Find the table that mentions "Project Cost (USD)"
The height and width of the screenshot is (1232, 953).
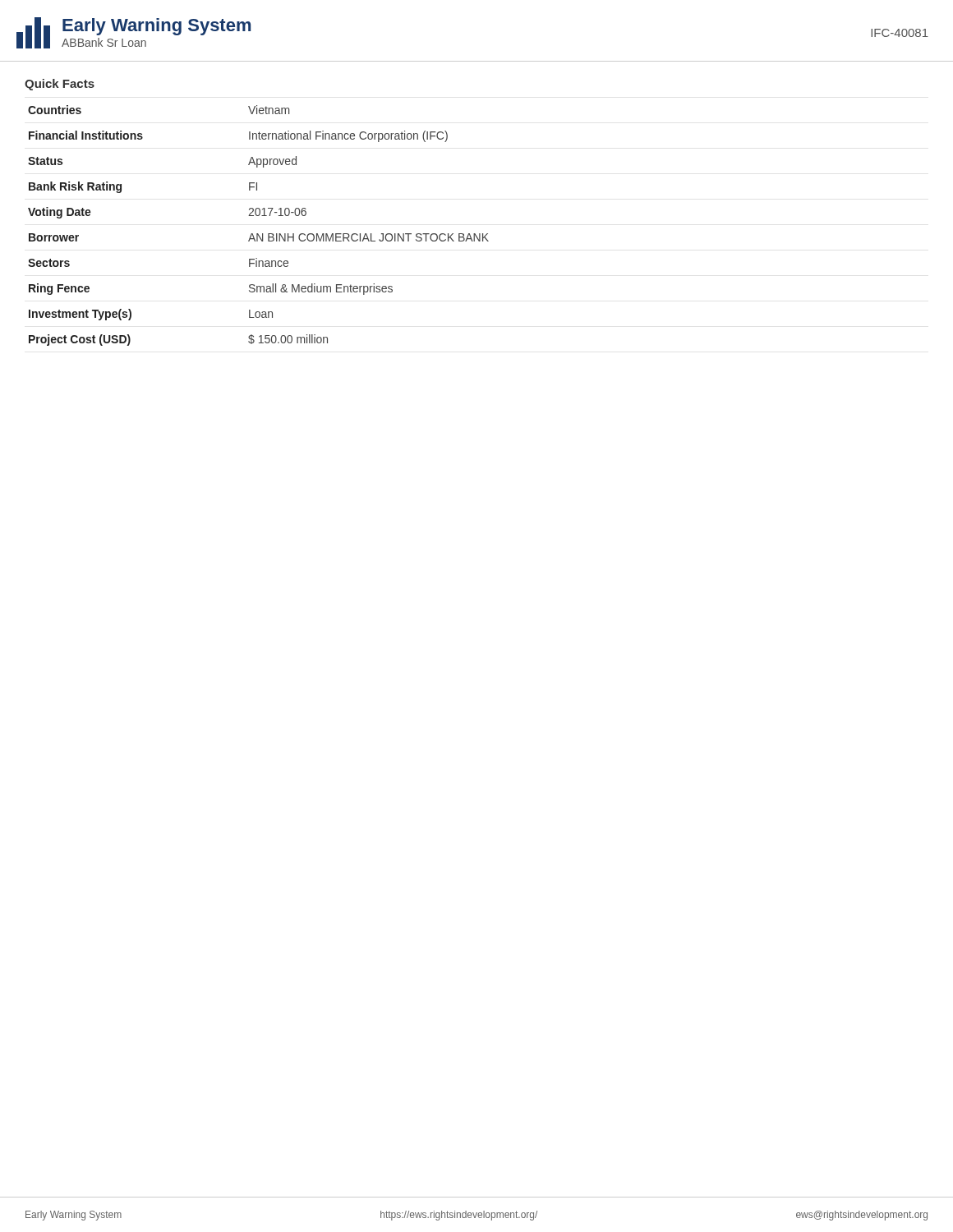tap(476, 225)
